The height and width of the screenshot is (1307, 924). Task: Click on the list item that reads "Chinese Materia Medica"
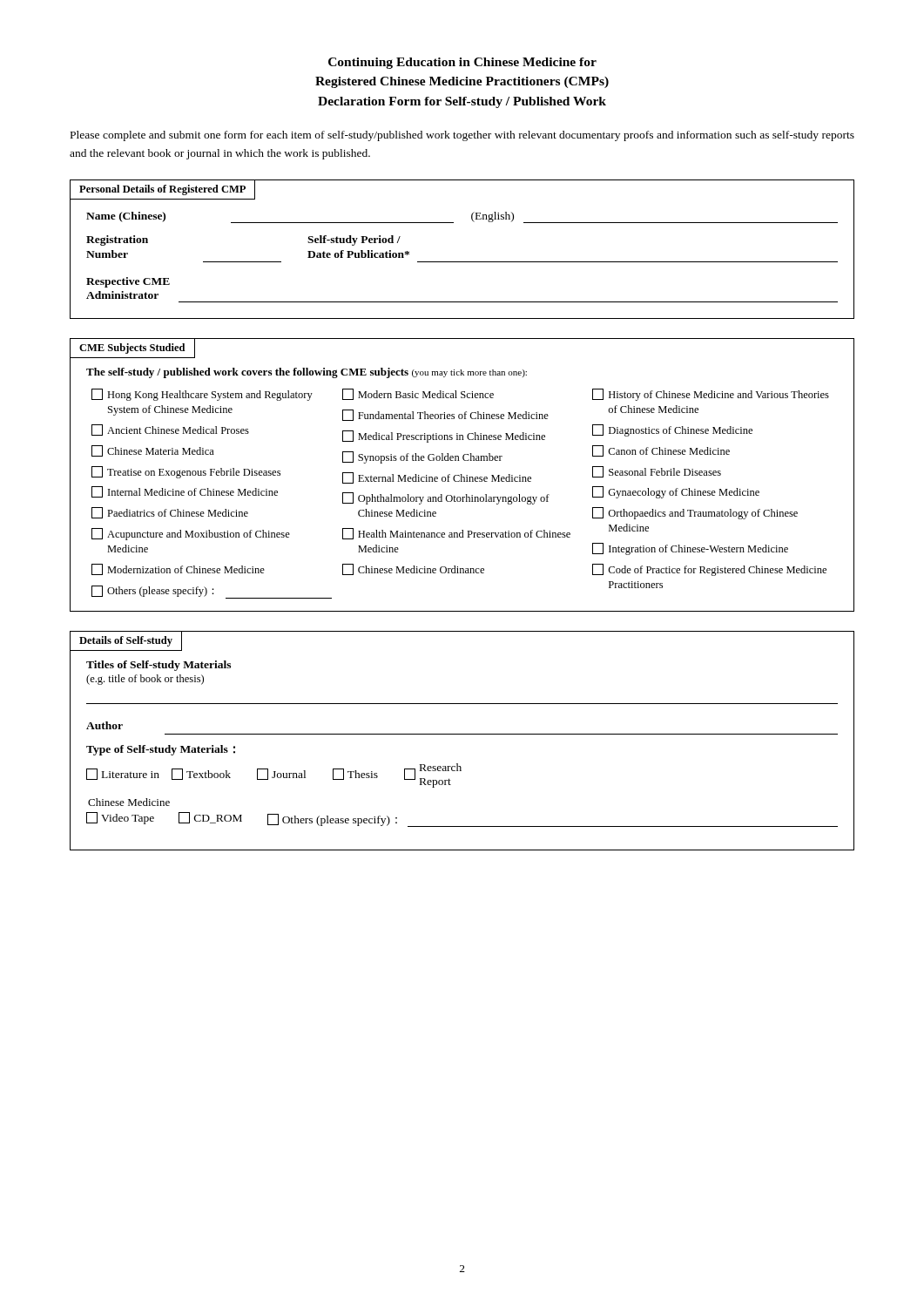coord(153,451)
